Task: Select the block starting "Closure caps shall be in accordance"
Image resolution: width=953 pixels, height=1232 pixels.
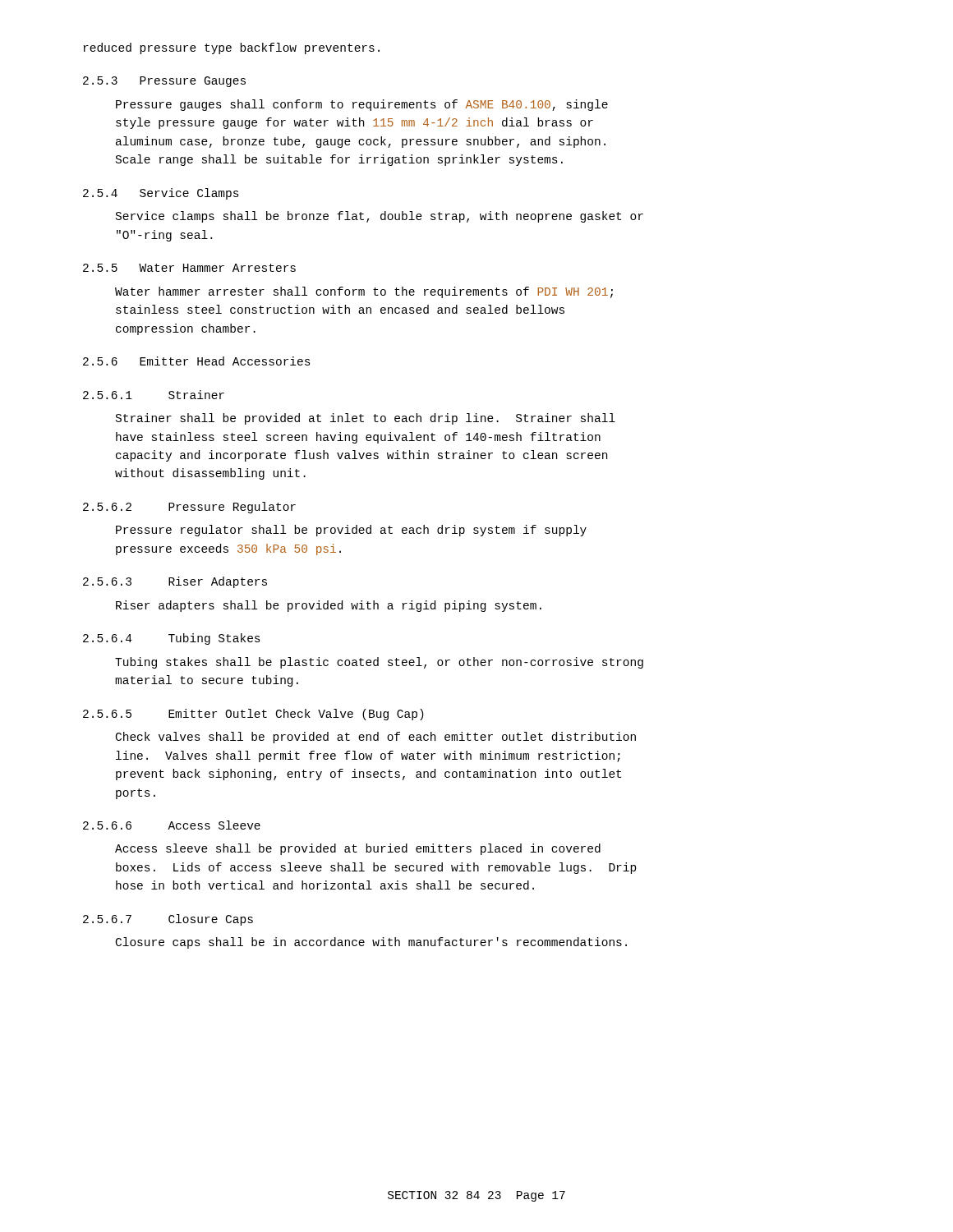Action: click(x=372, y=943)
